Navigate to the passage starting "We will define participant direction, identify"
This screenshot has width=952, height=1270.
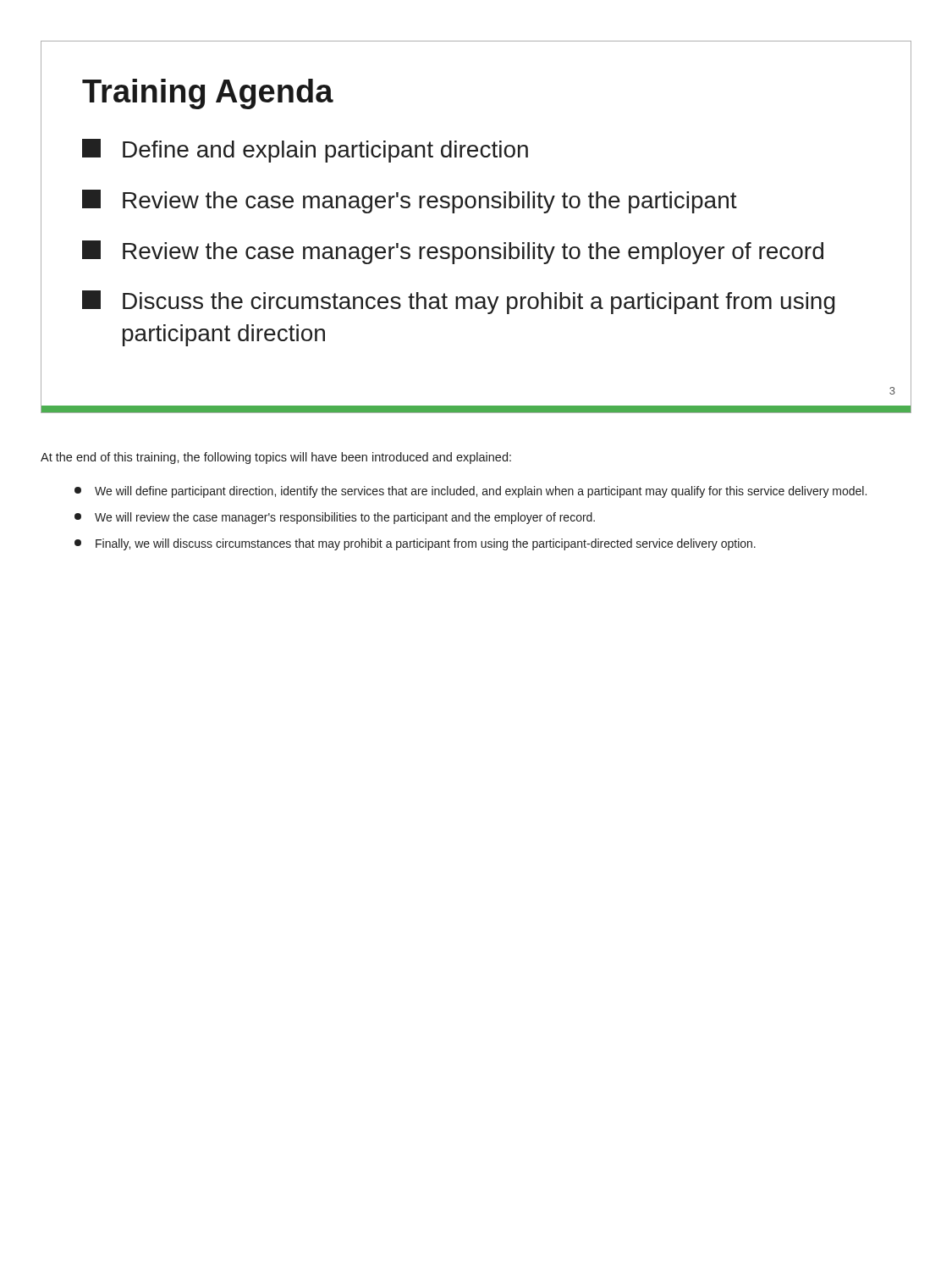(x=471, y=491)
